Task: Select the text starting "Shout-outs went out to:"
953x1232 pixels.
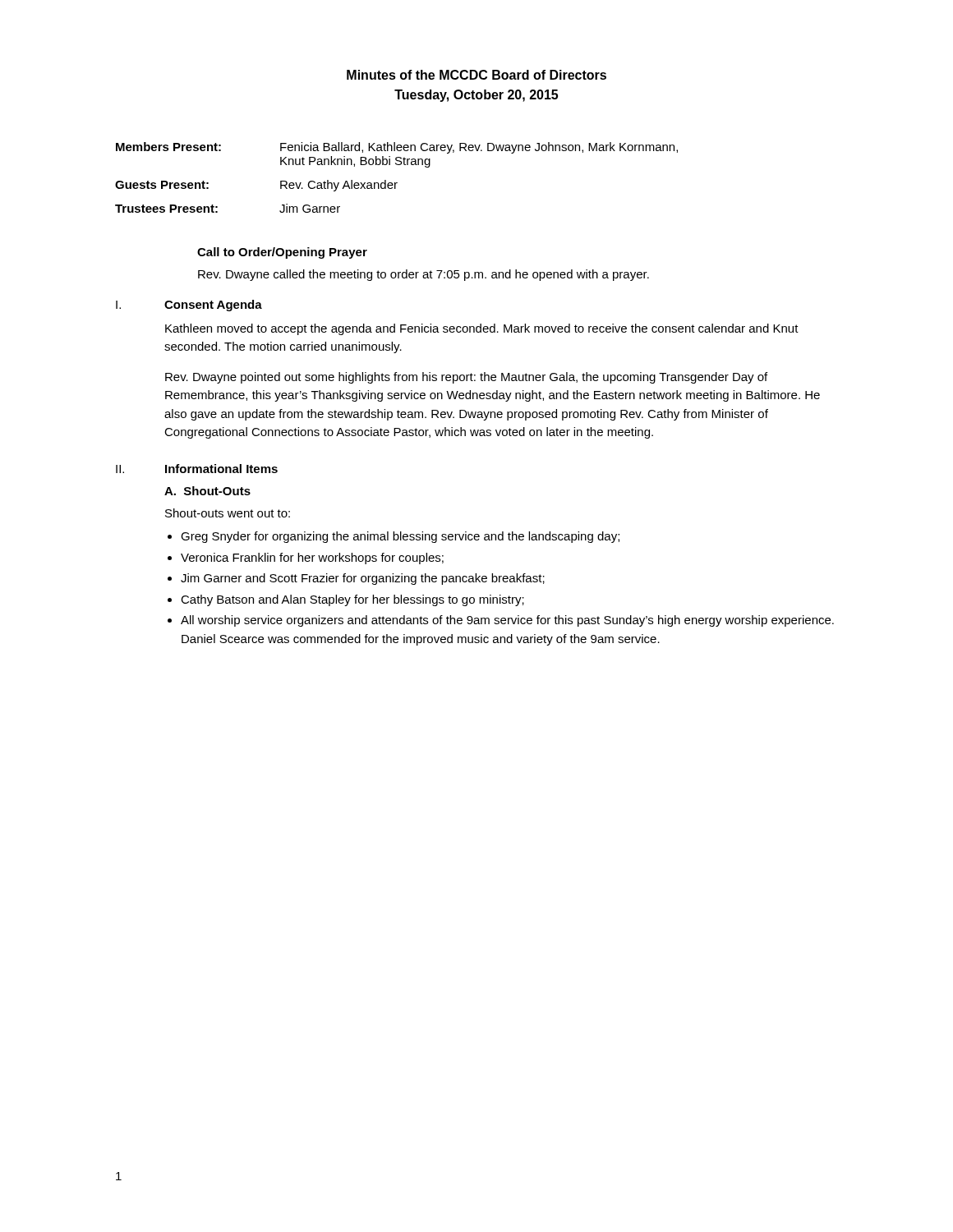Action: (x=228, y=513)
